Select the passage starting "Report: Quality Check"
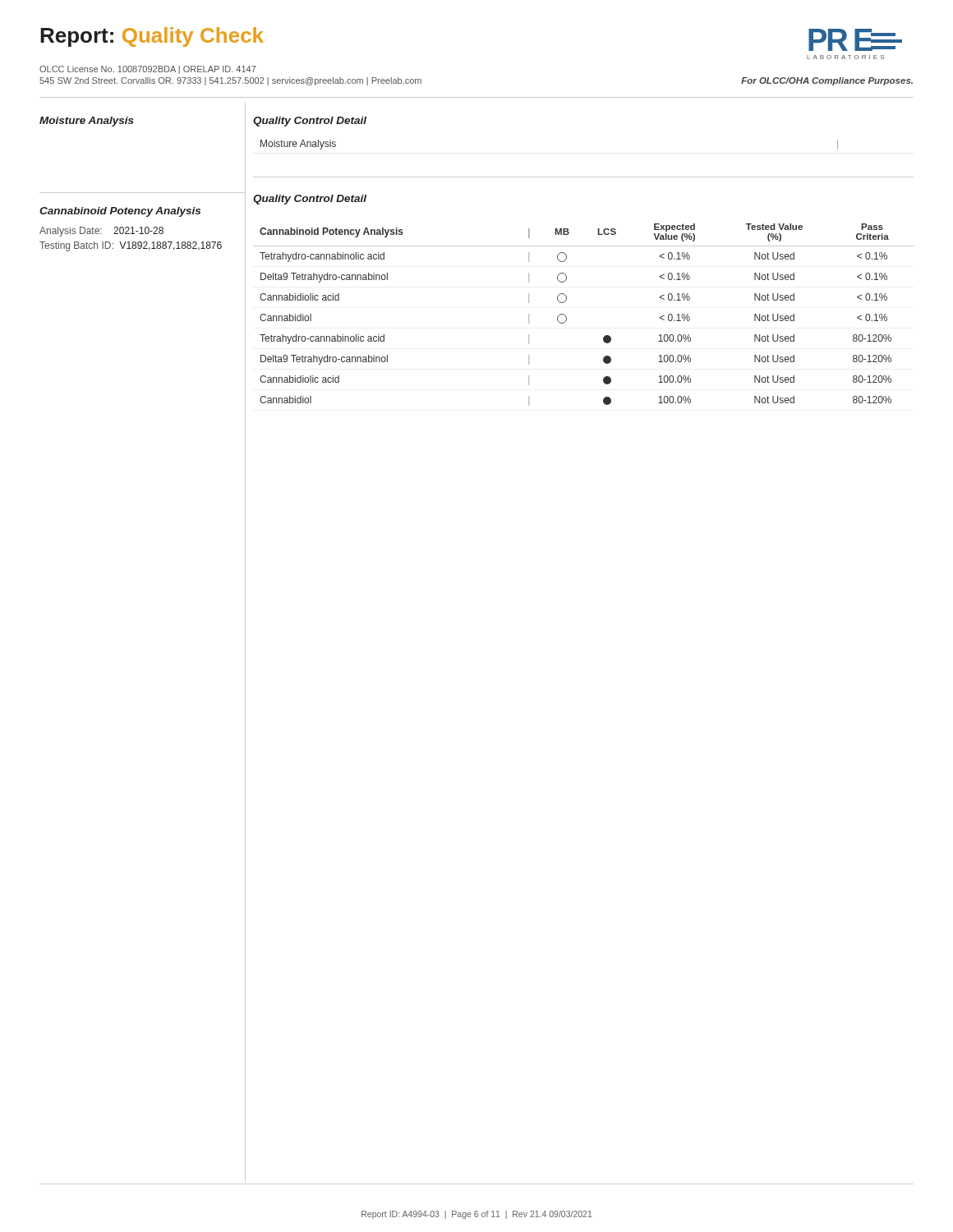 click(x=152, y=35)
